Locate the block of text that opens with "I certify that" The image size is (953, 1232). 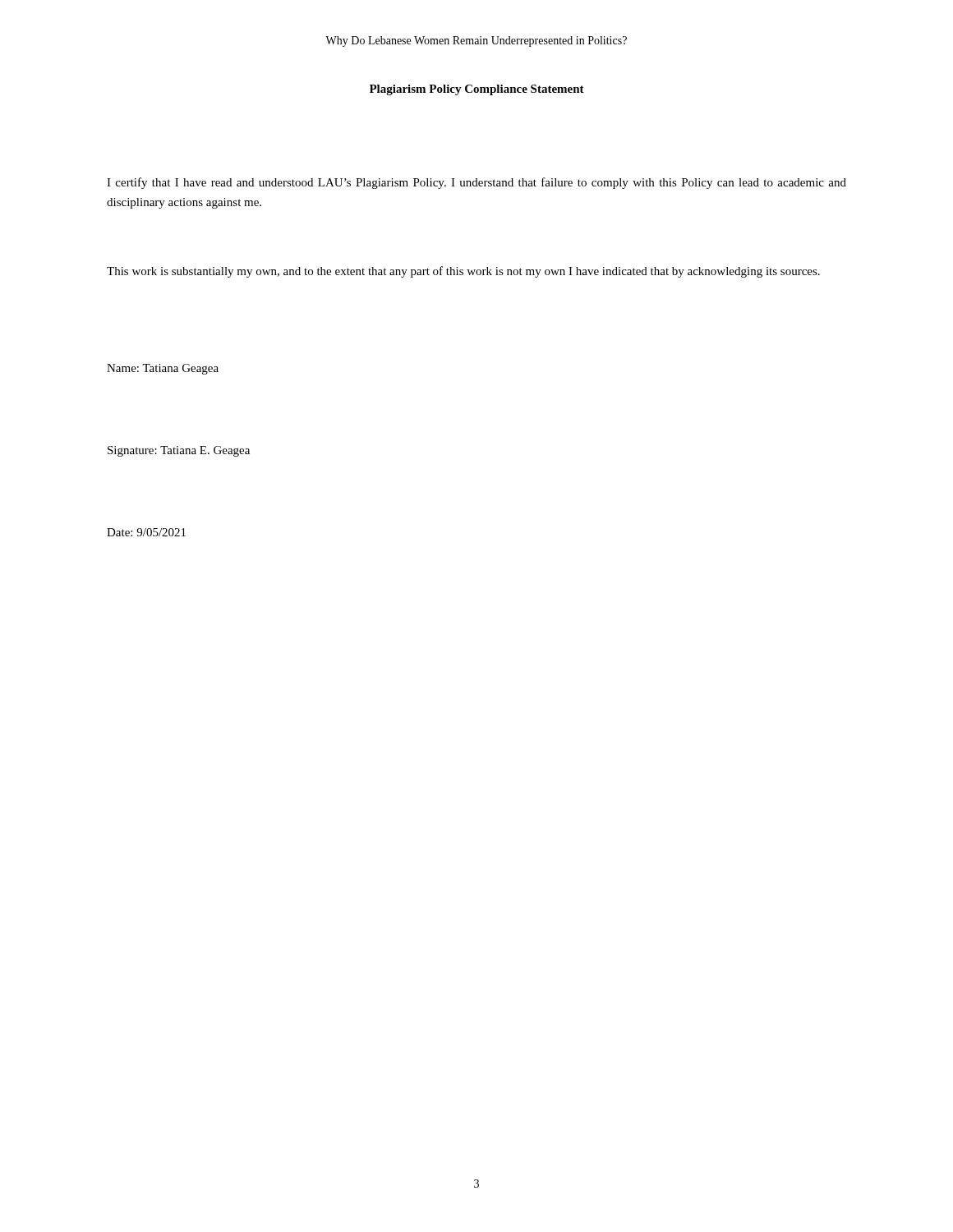coord(476,192)
